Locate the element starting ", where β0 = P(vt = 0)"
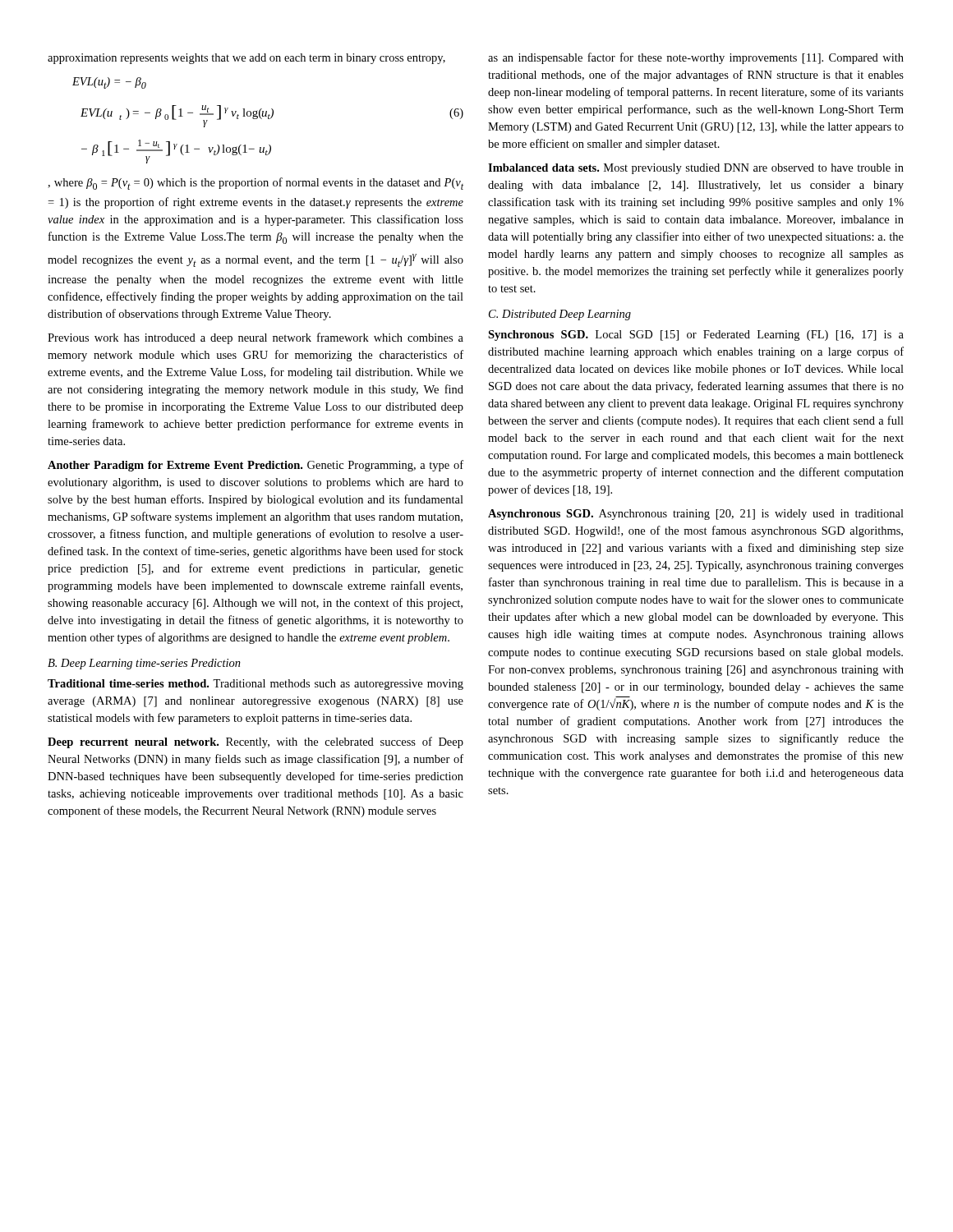The width and height of the screenshot is (953, 1232). (x=255, y=248)
